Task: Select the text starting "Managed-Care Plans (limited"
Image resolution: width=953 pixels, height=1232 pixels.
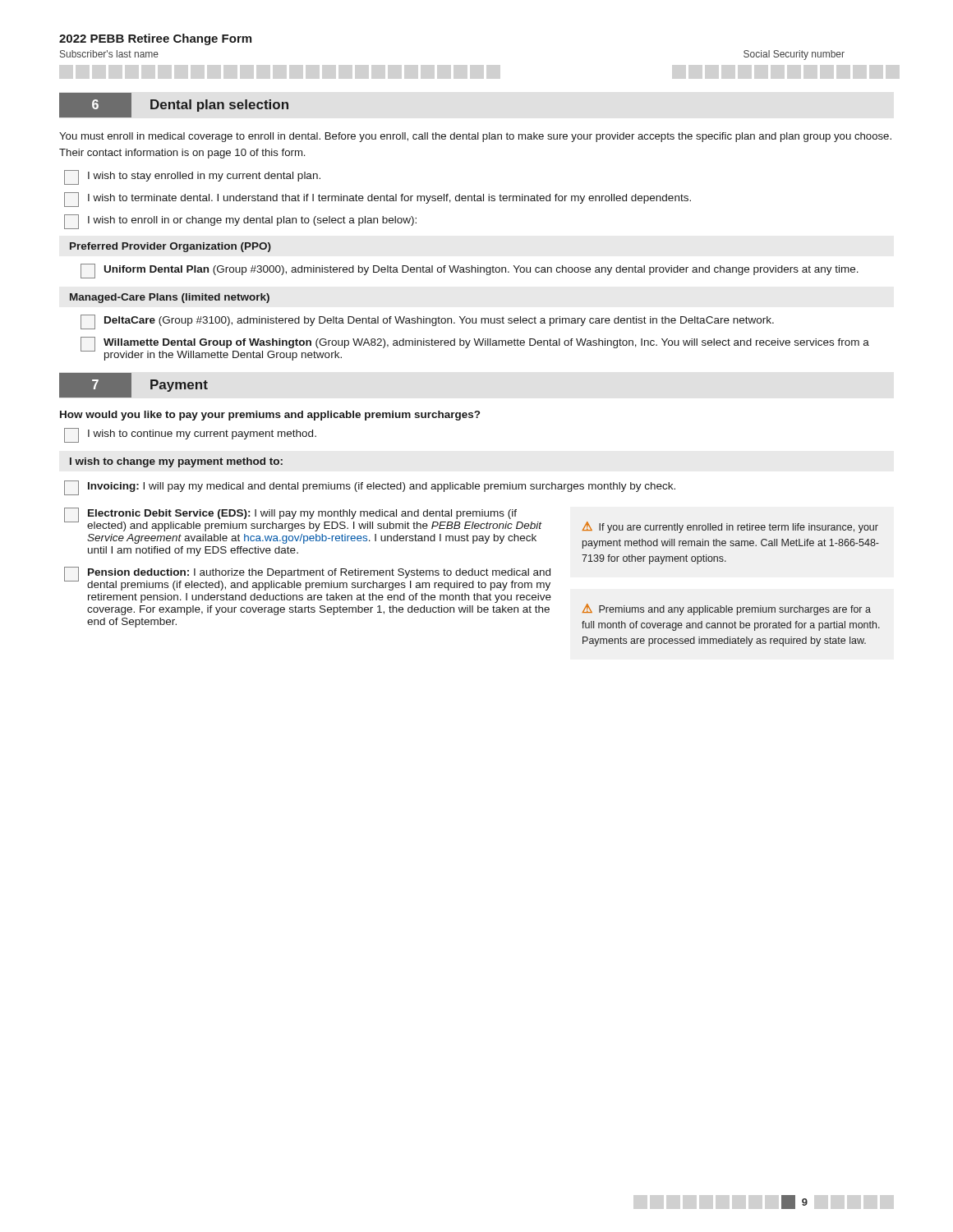Action: click(x=169, y=297)
